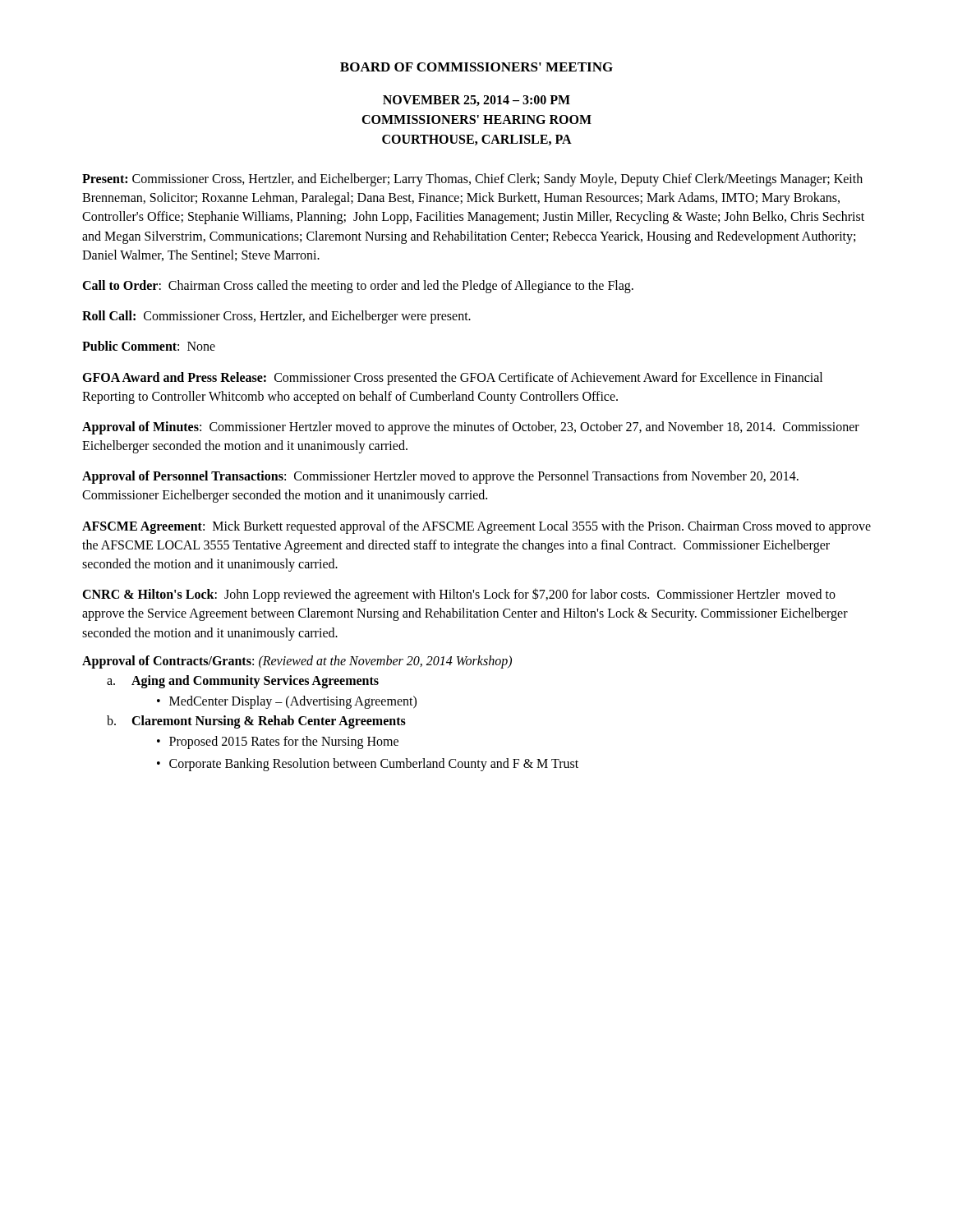Select the block starting "b. Claremont Nursing & Rehab Center"

[x=256, y=721]
